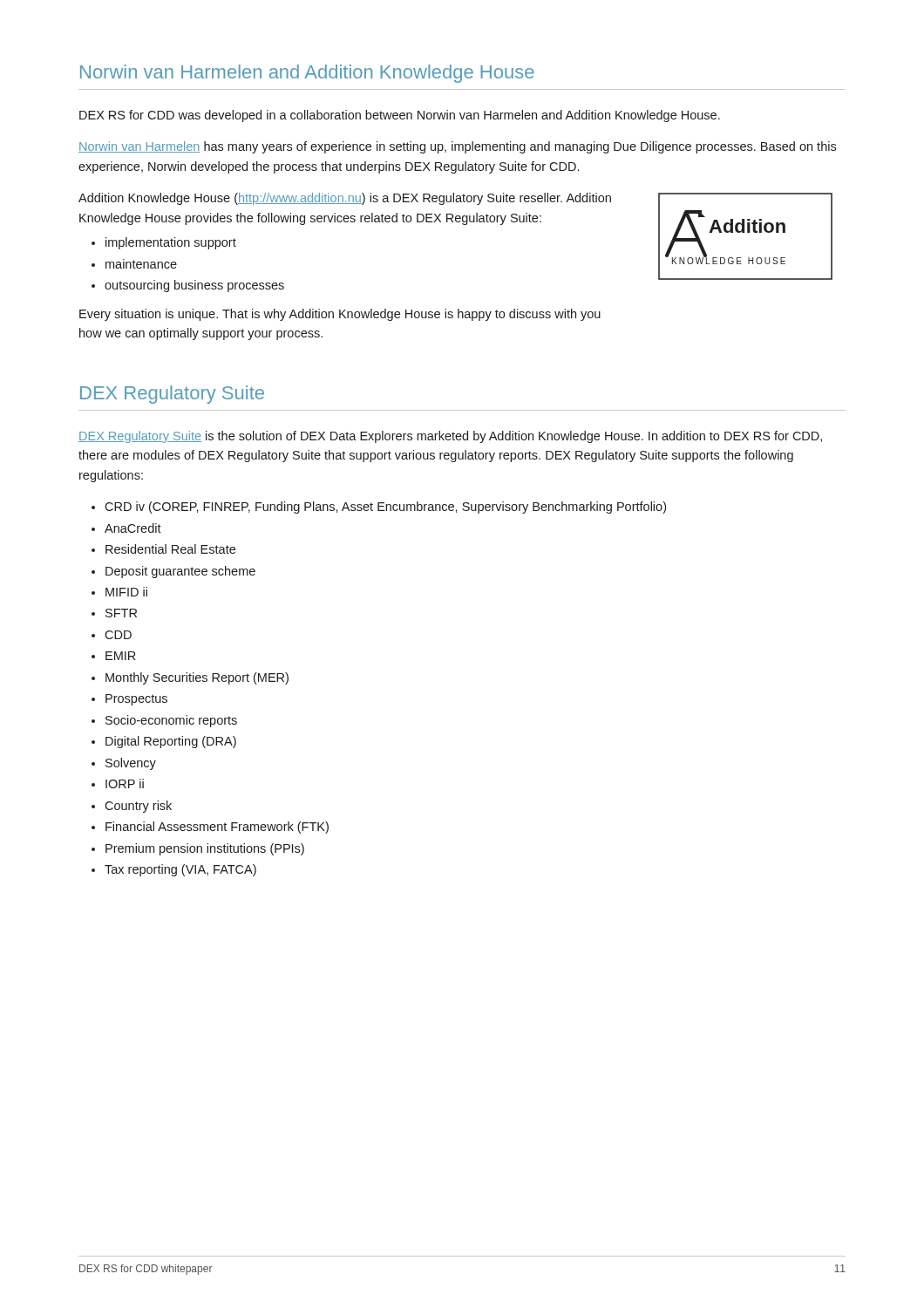The image size is (924, 1308).
Task: Find the list item that says "Deposit guarantee scheme"
Action: pyautogui.click(x=180, y=571)
